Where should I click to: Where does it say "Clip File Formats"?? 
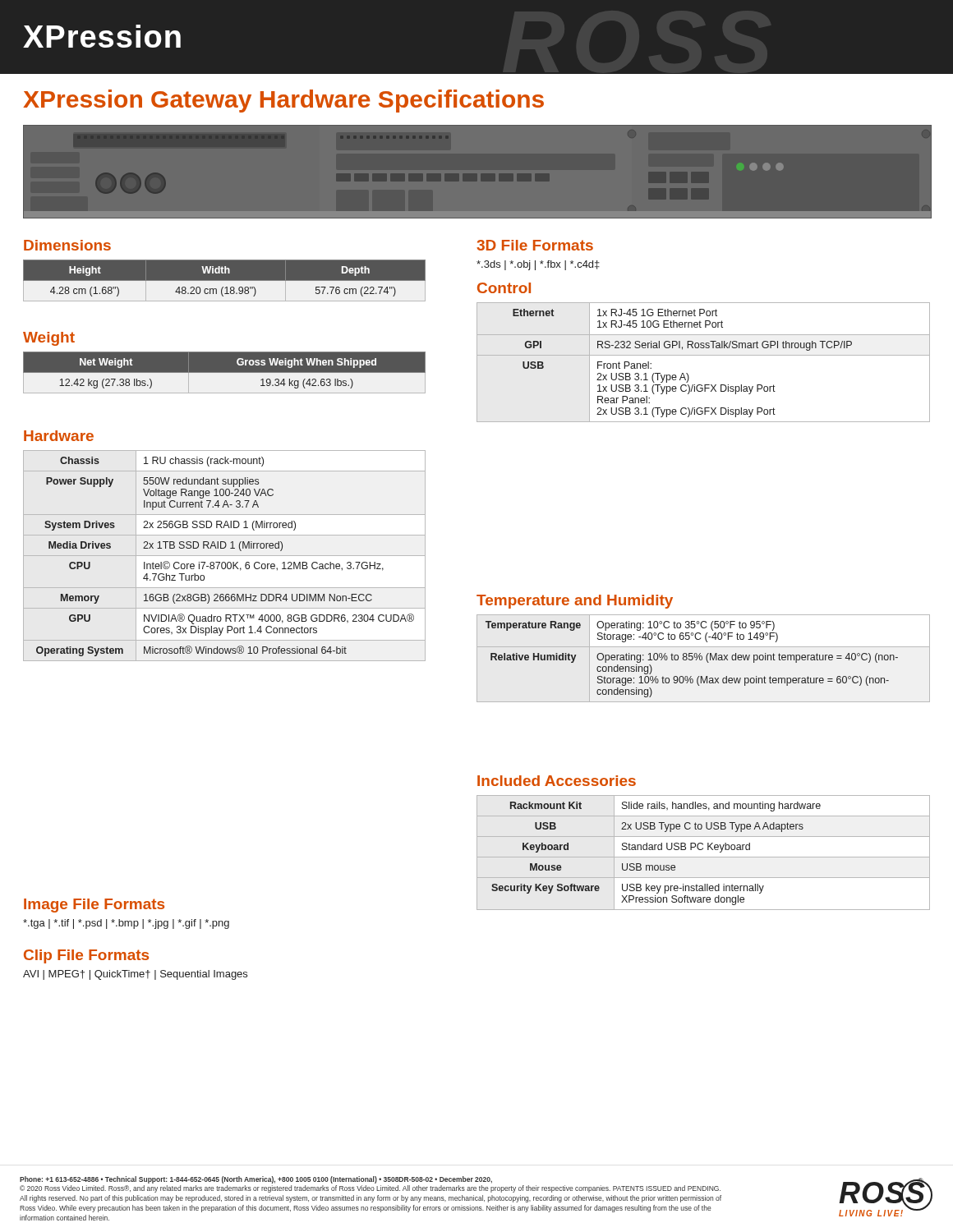[x=86, y=955]
